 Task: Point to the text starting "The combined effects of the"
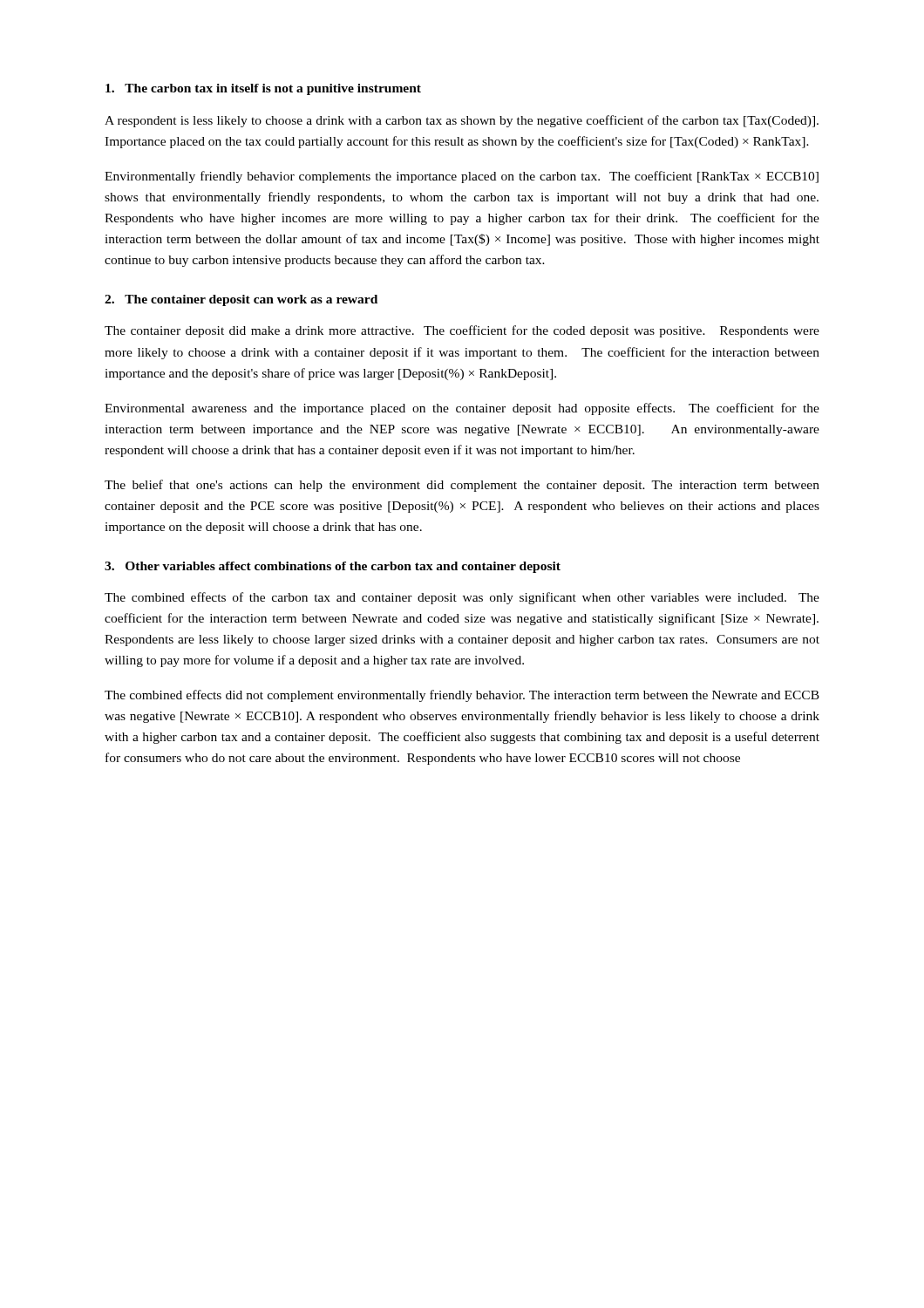pyautogui.click(x=462, y=629)
